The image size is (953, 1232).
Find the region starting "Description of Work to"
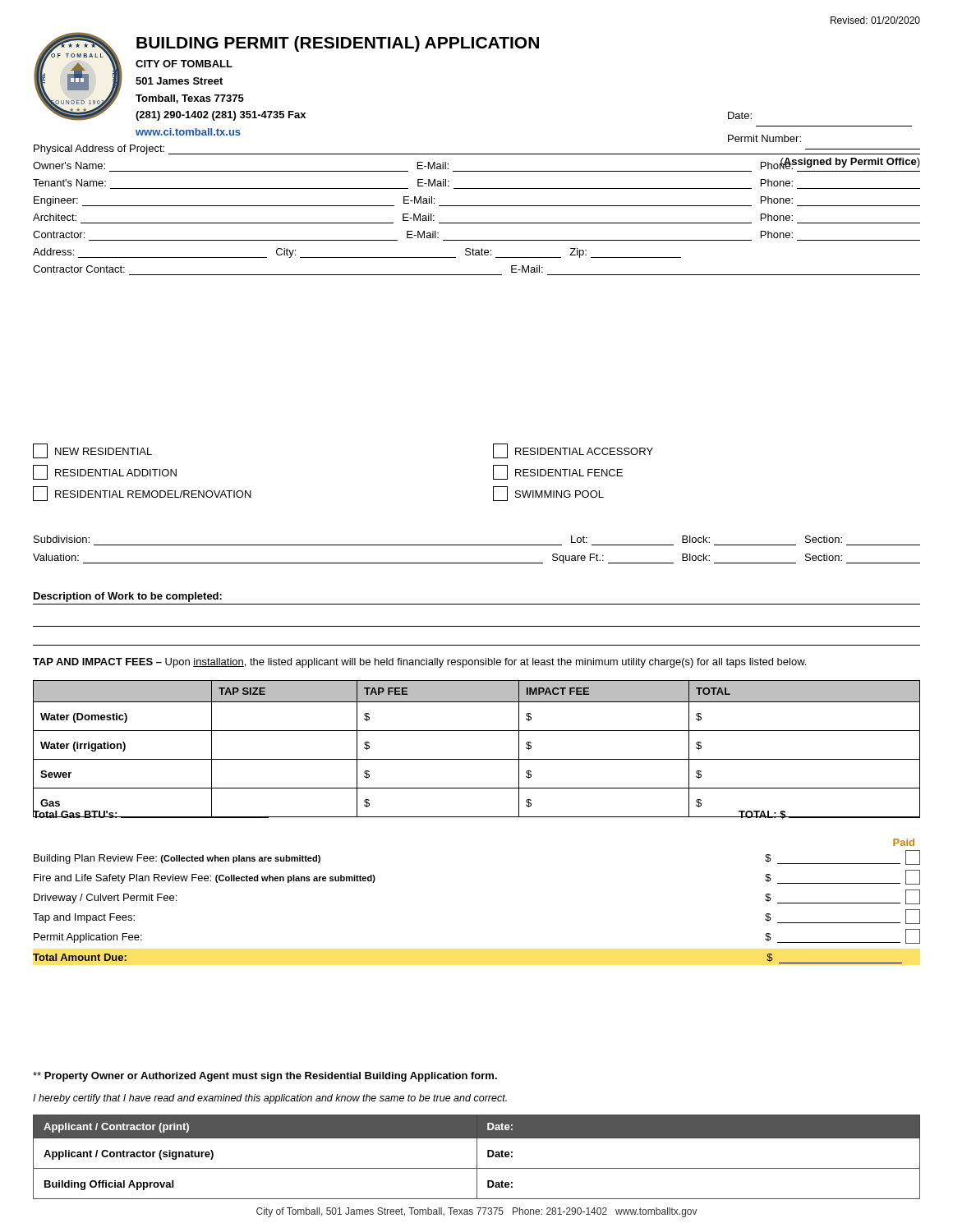(476, 618)
